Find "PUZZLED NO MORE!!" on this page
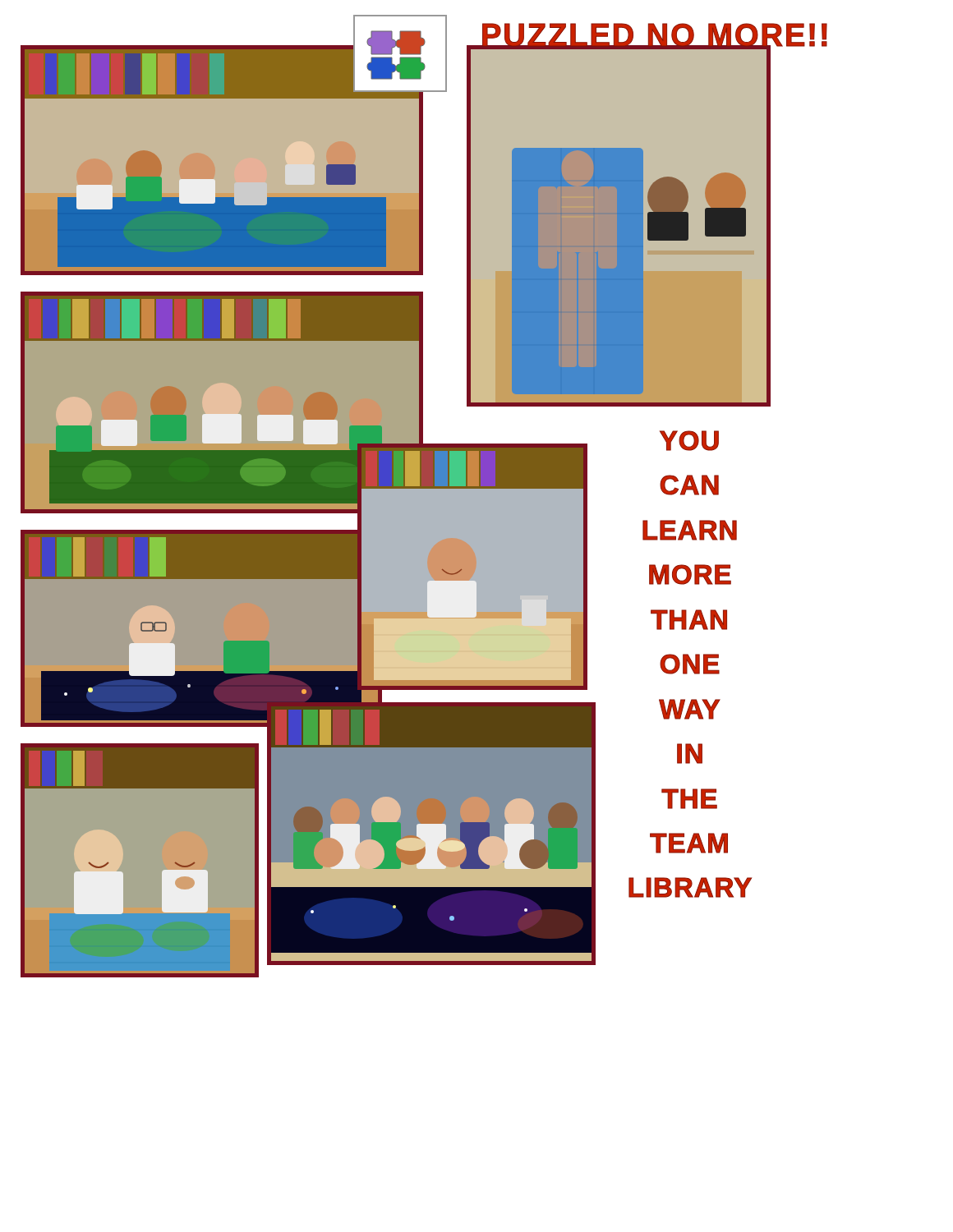The width and height of the screenshot is (953, 1232). [x=656, y=35]
